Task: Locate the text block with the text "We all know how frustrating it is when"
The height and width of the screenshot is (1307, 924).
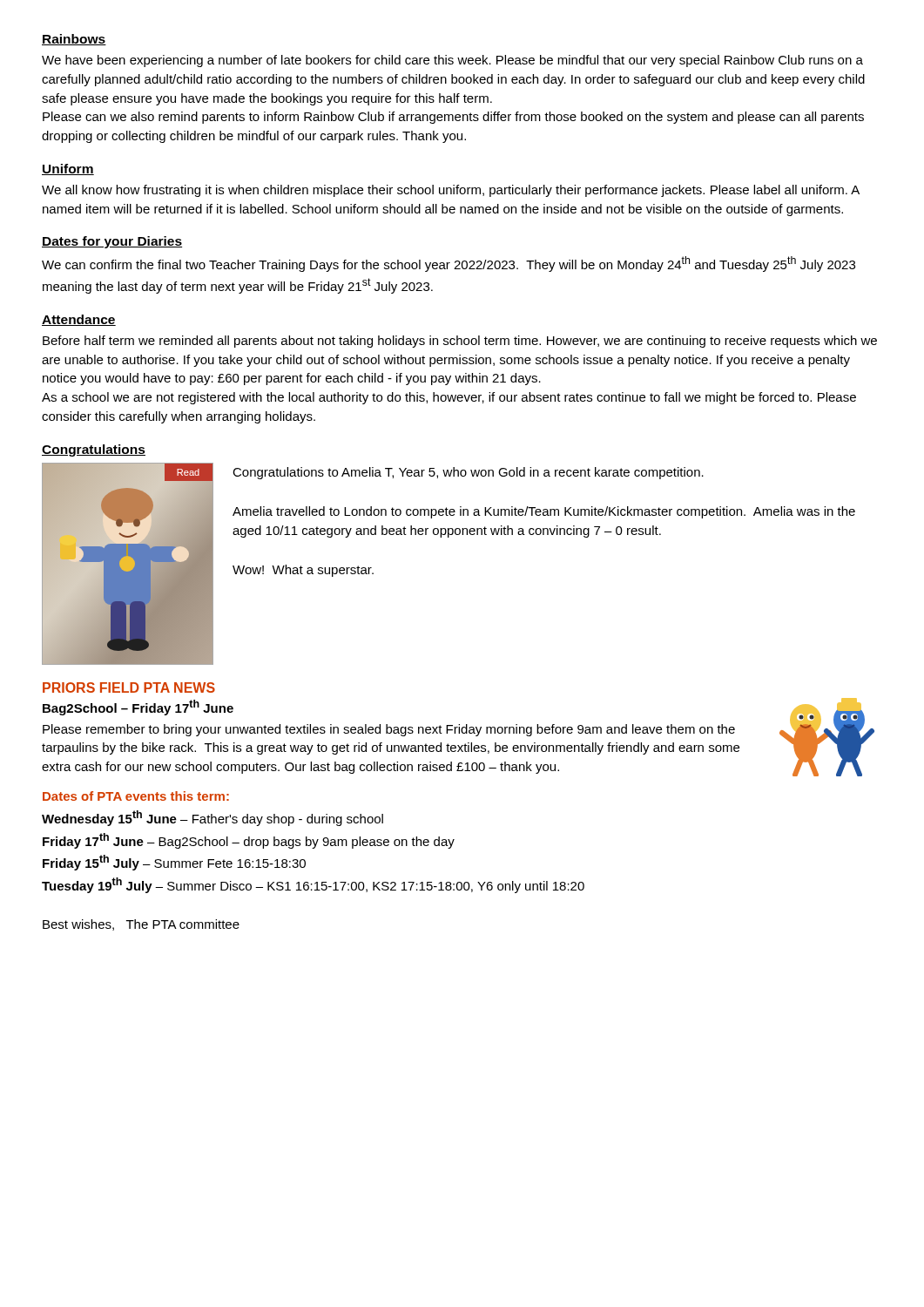Action: click(x=450, y=199)
